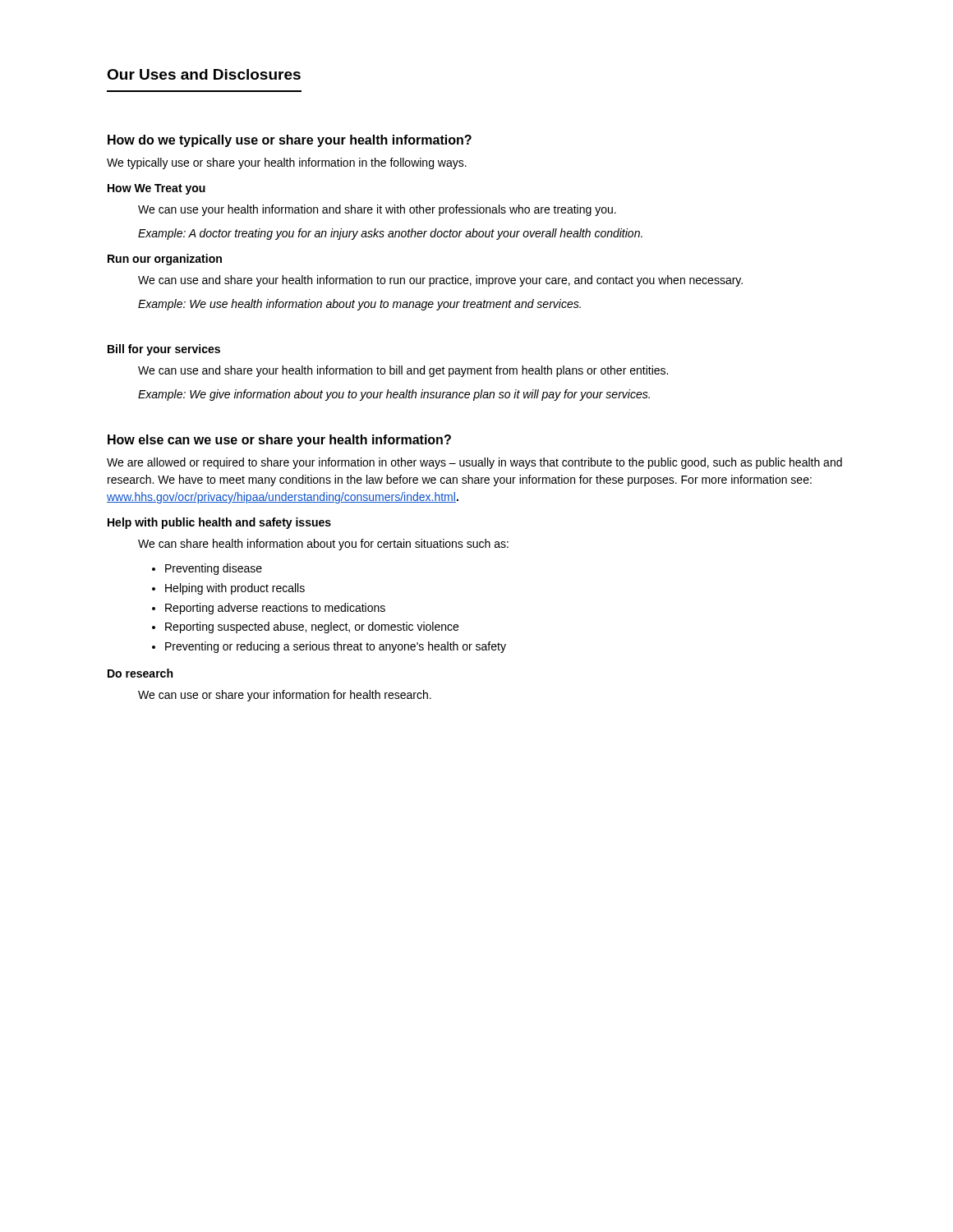Viewport: 953px width, 1232px height.
Task: Find the text block with the text "We are allowed or"
Action: click(475, 480)
